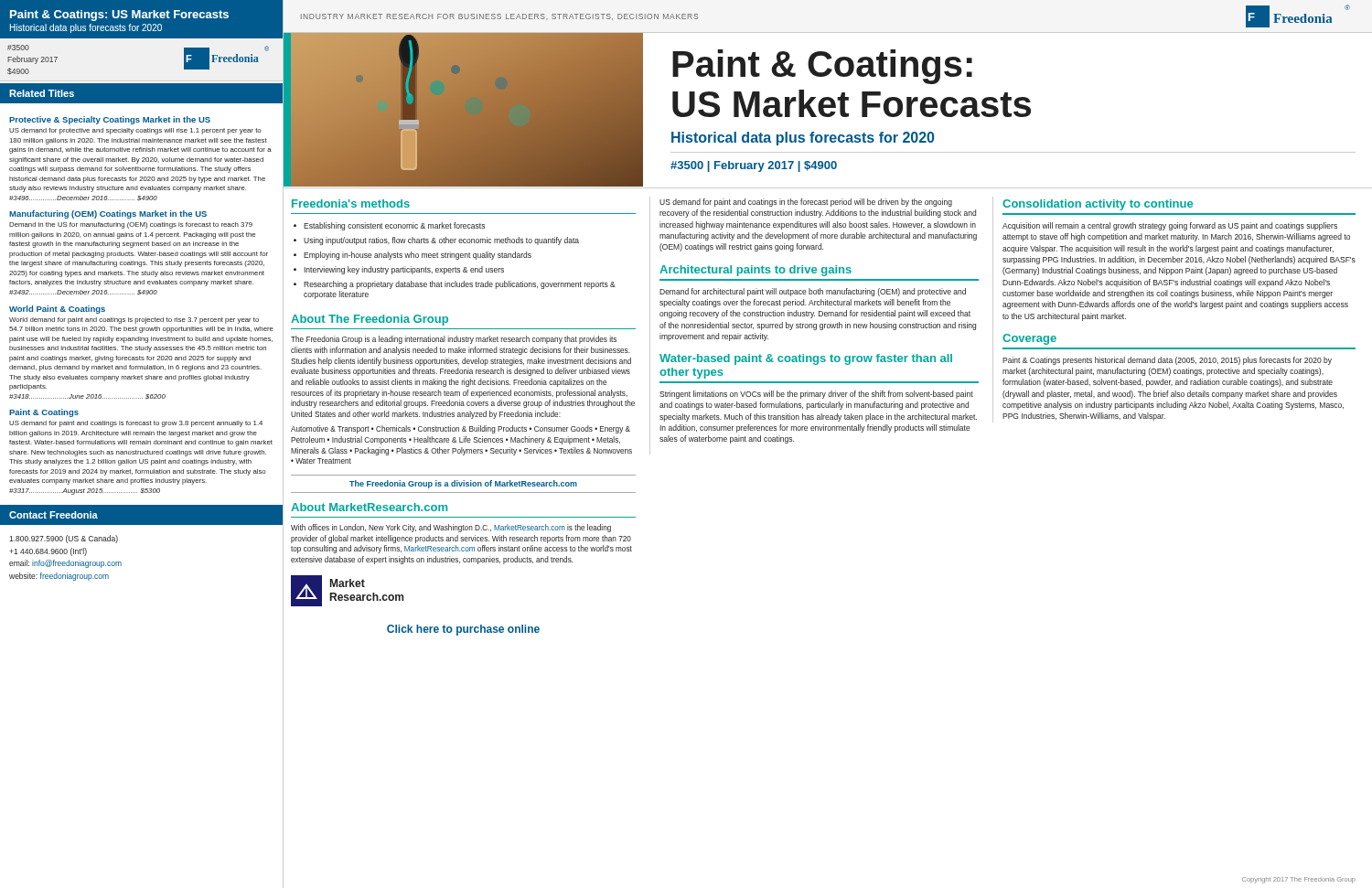The height and width of the screenshot is (888, 1372).
Task: Locate the text "Related Titles"
Action: 42,94
